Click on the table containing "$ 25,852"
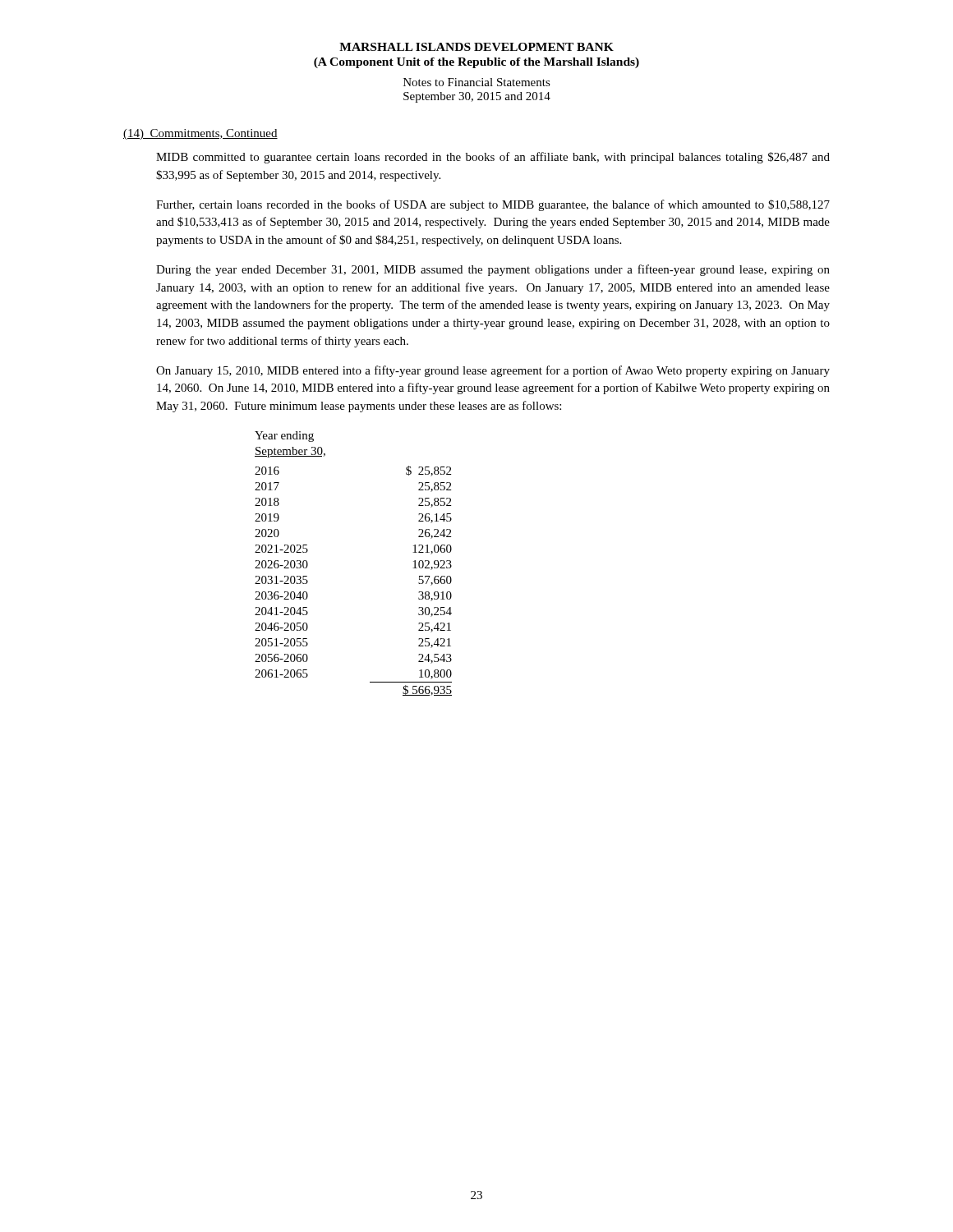The image size is (953, 1232). 542,563
